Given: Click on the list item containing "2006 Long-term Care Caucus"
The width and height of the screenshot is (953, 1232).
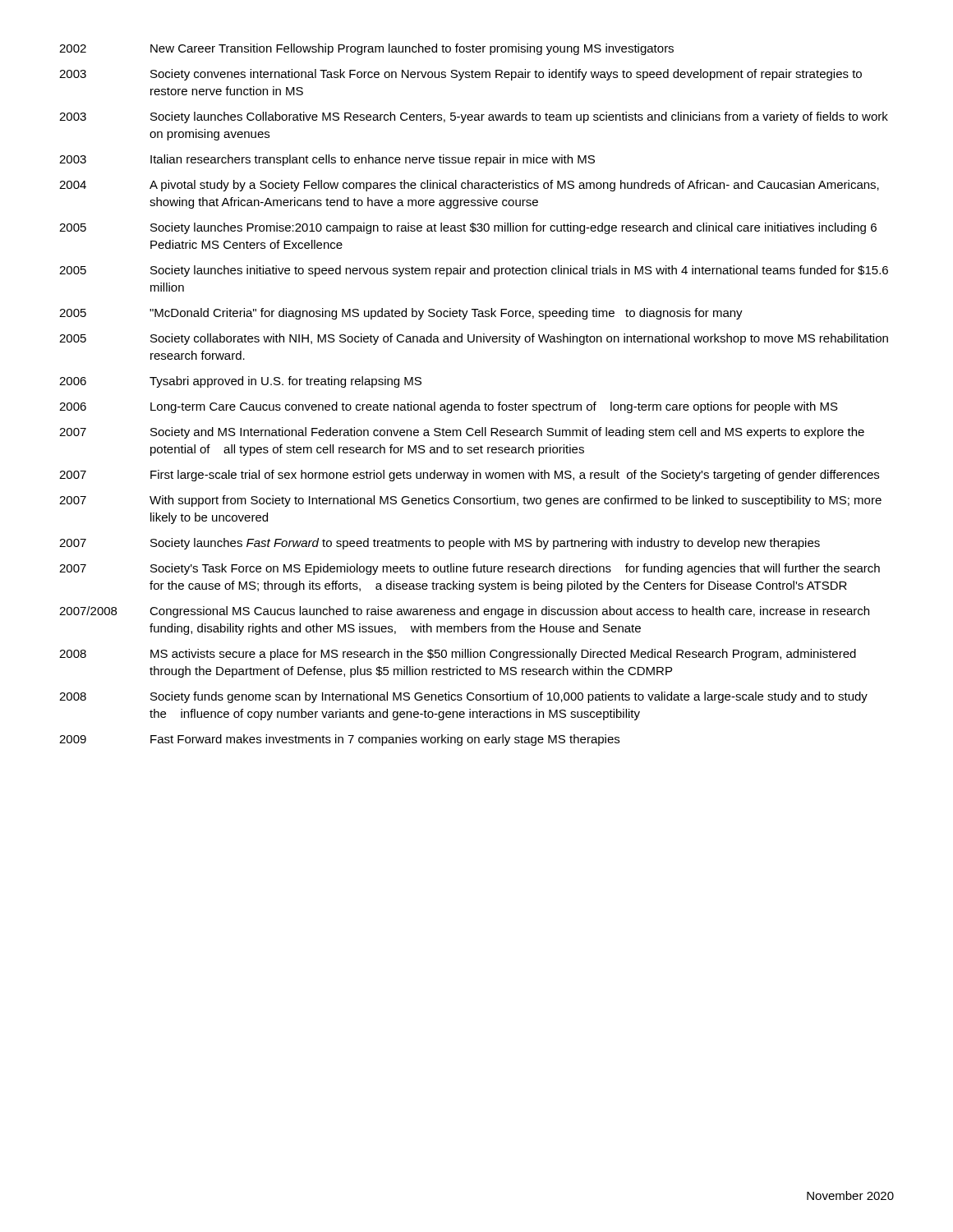Looking at the screenshot, I should click(x=476, y=406).
